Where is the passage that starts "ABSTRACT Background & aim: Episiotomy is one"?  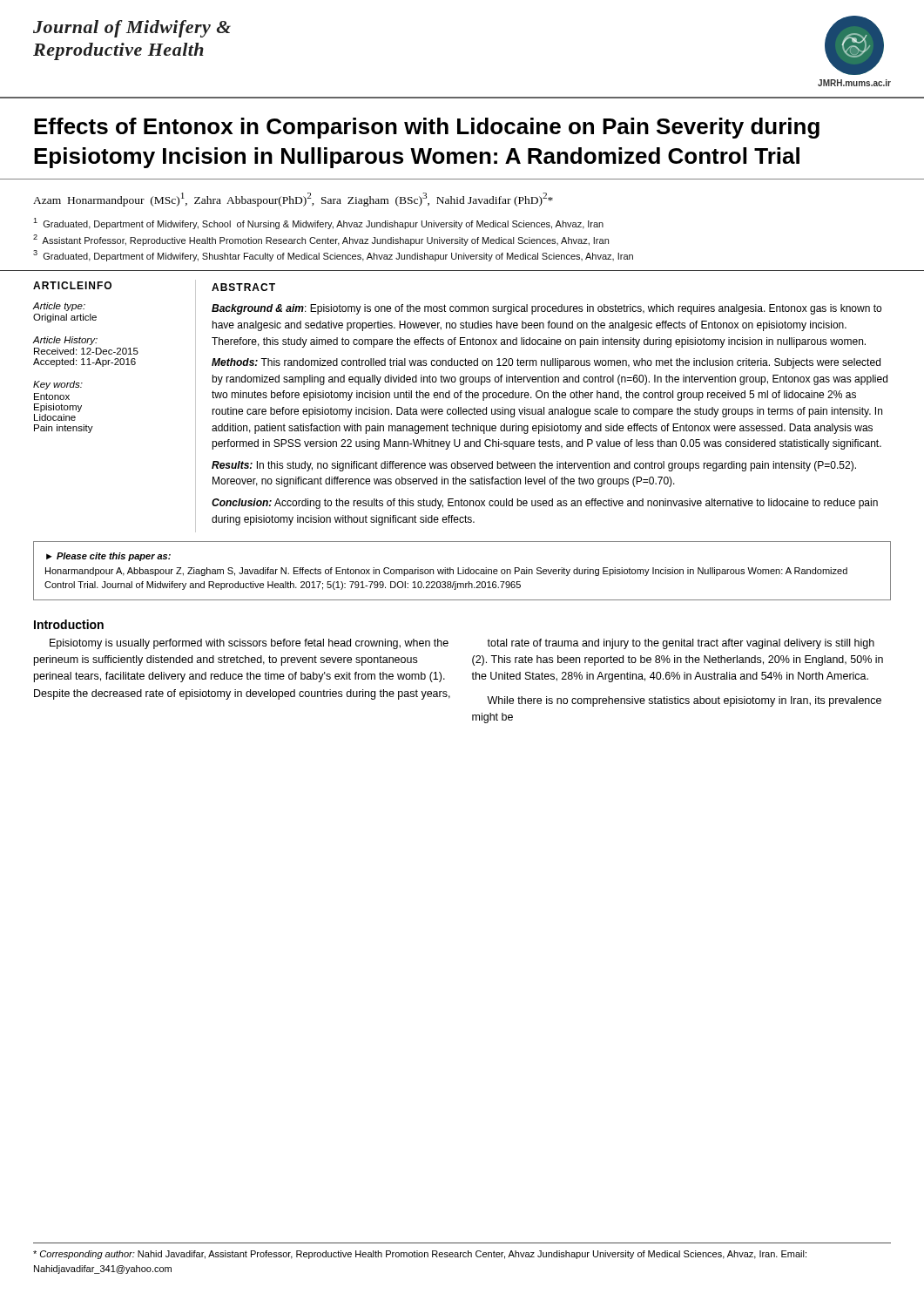click(x=551, y=403)
